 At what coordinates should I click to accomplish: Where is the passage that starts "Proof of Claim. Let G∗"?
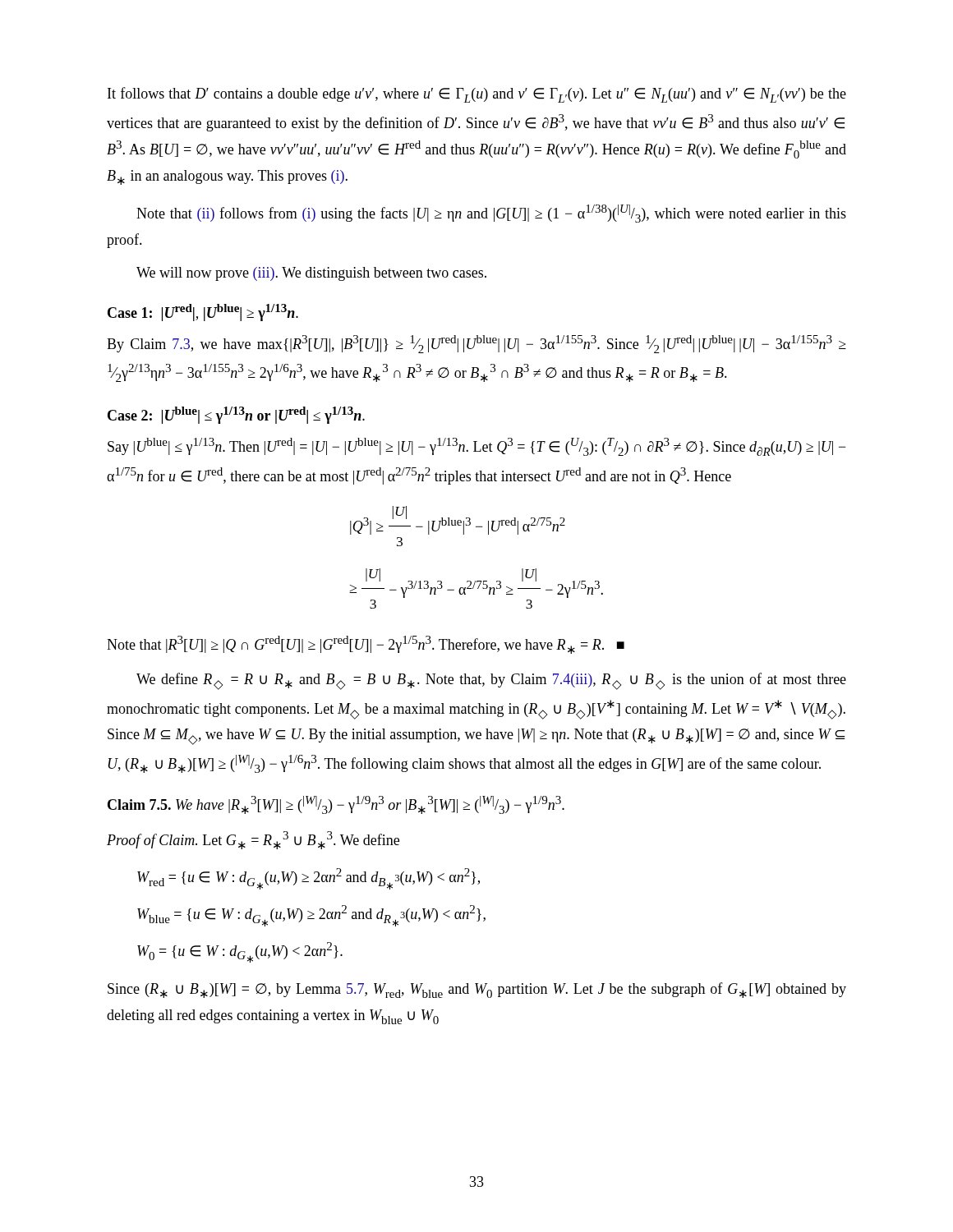point(253,840)
